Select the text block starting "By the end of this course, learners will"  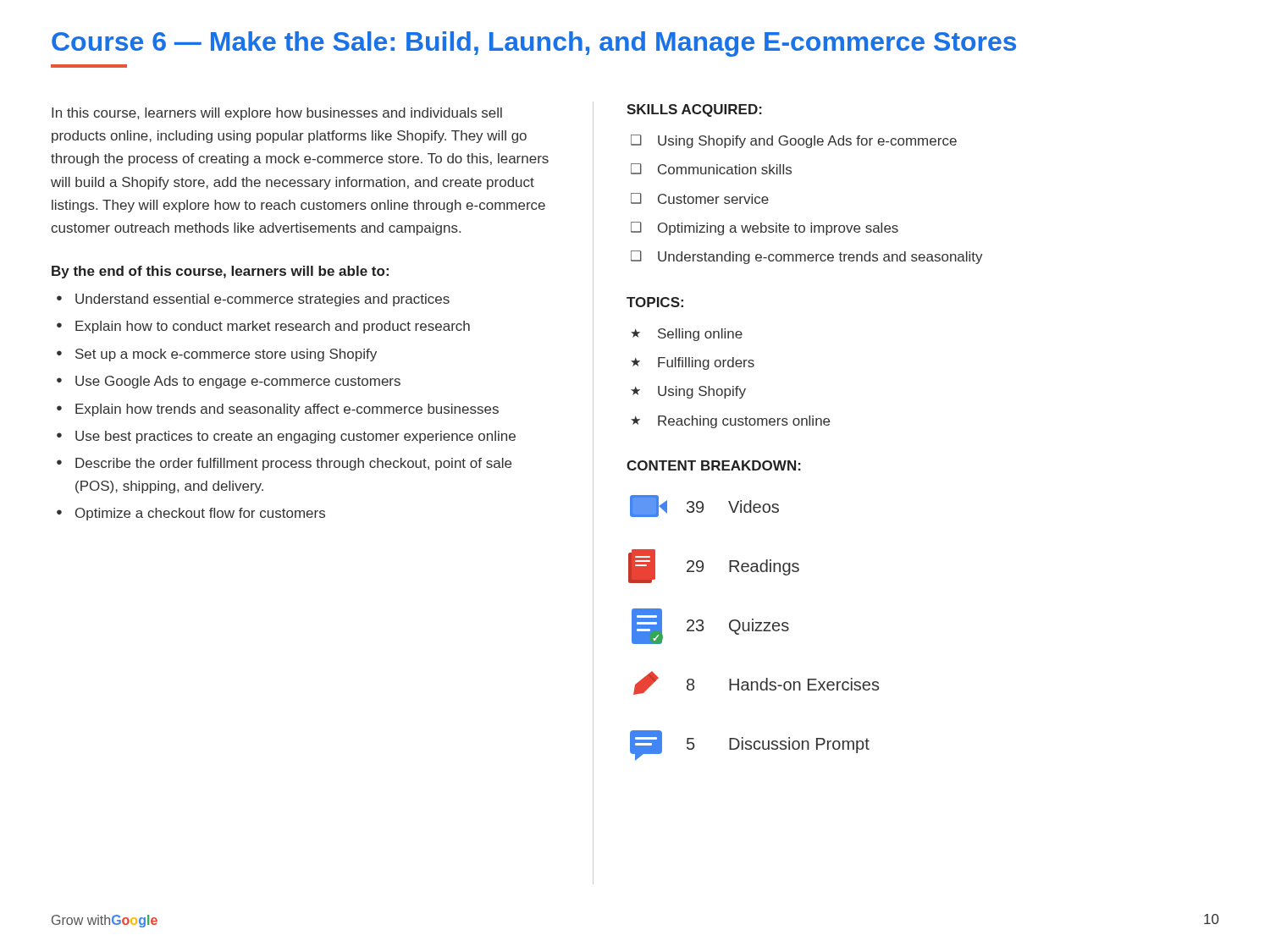click(305, 272)
